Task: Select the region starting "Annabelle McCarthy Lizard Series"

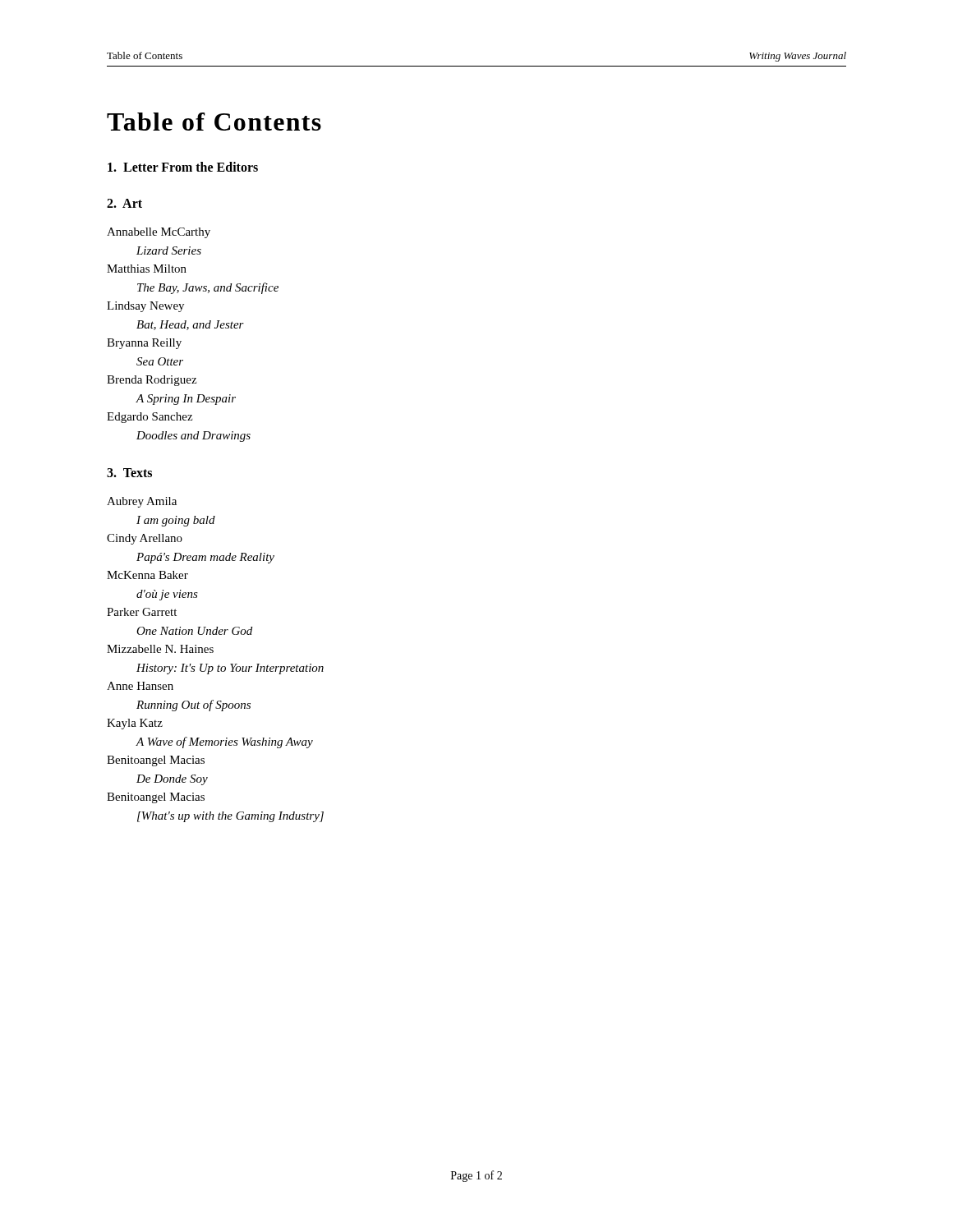Action: click(x=159, y=233)
